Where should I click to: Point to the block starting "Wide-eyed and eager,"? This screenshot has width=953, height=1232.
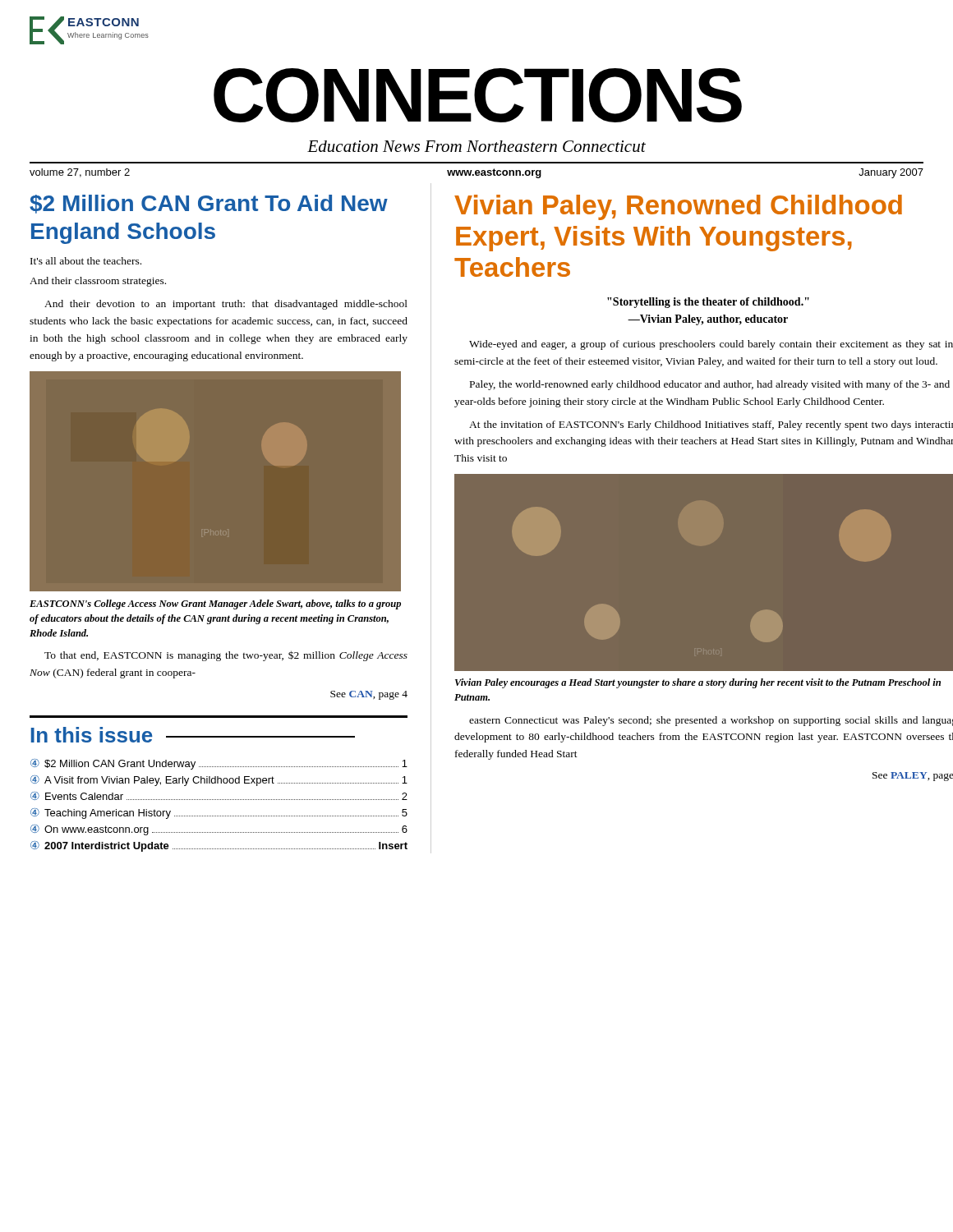pos(704,352)
